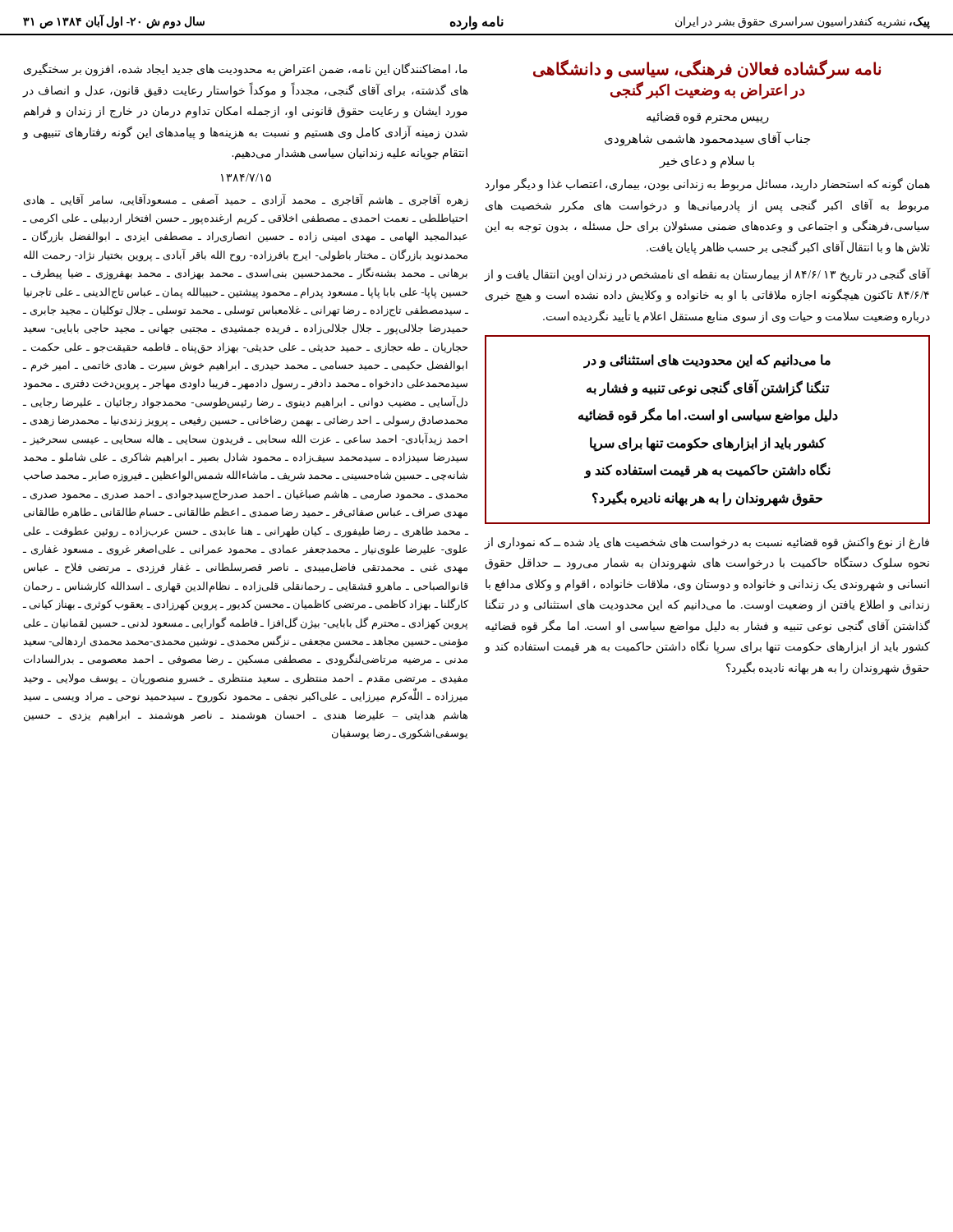The height and width of the screenshot is (1232, 953).
Task: Point to the block beginning "فارغ از نوع واکنش قوه"
Action: click(x=707, y=605)
